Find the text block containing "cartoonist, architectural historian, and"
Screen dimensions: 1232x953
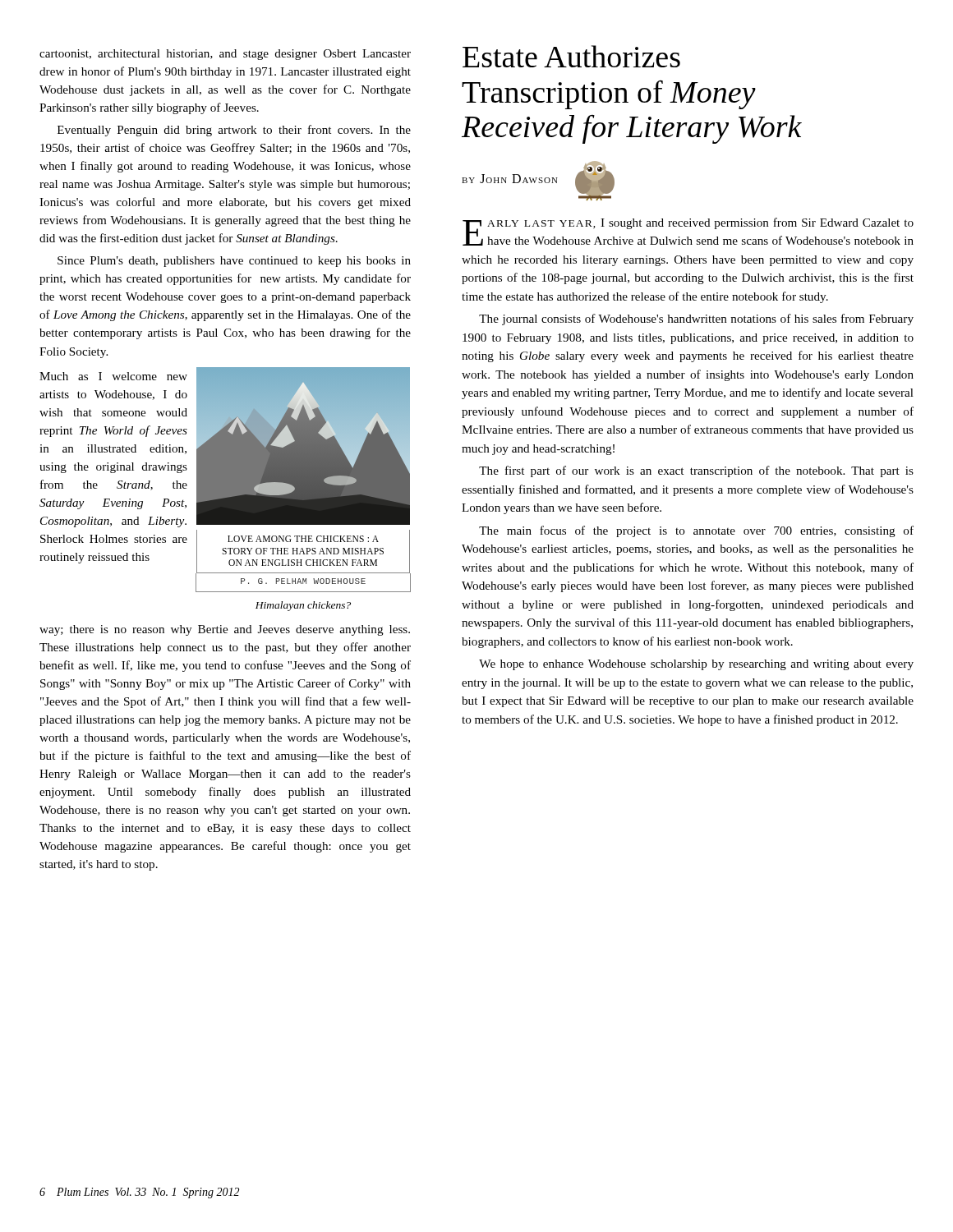click(225, 202)
